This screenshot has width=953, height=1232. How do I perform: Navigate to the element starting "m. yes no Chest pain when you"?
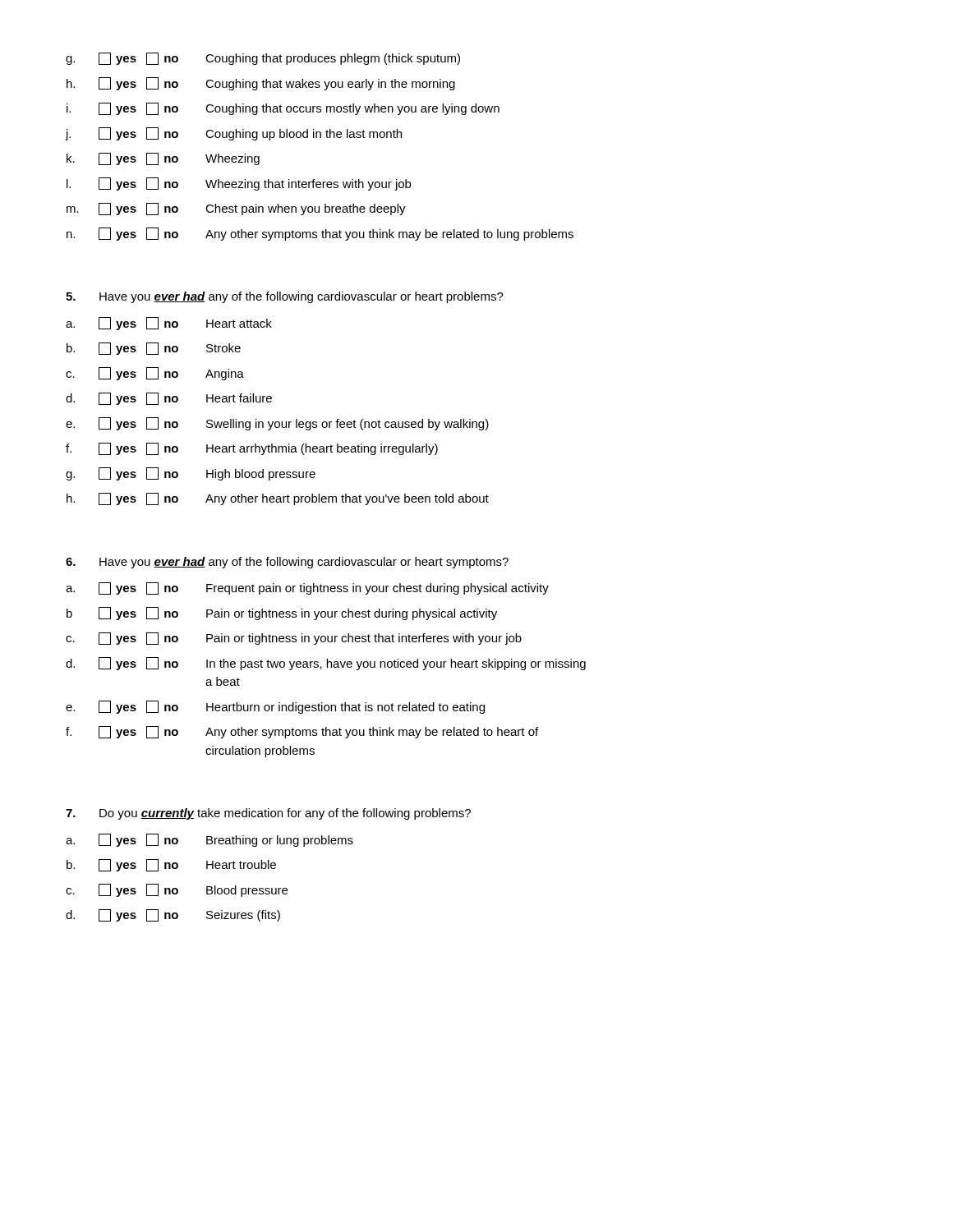click(x=236, y=209)
